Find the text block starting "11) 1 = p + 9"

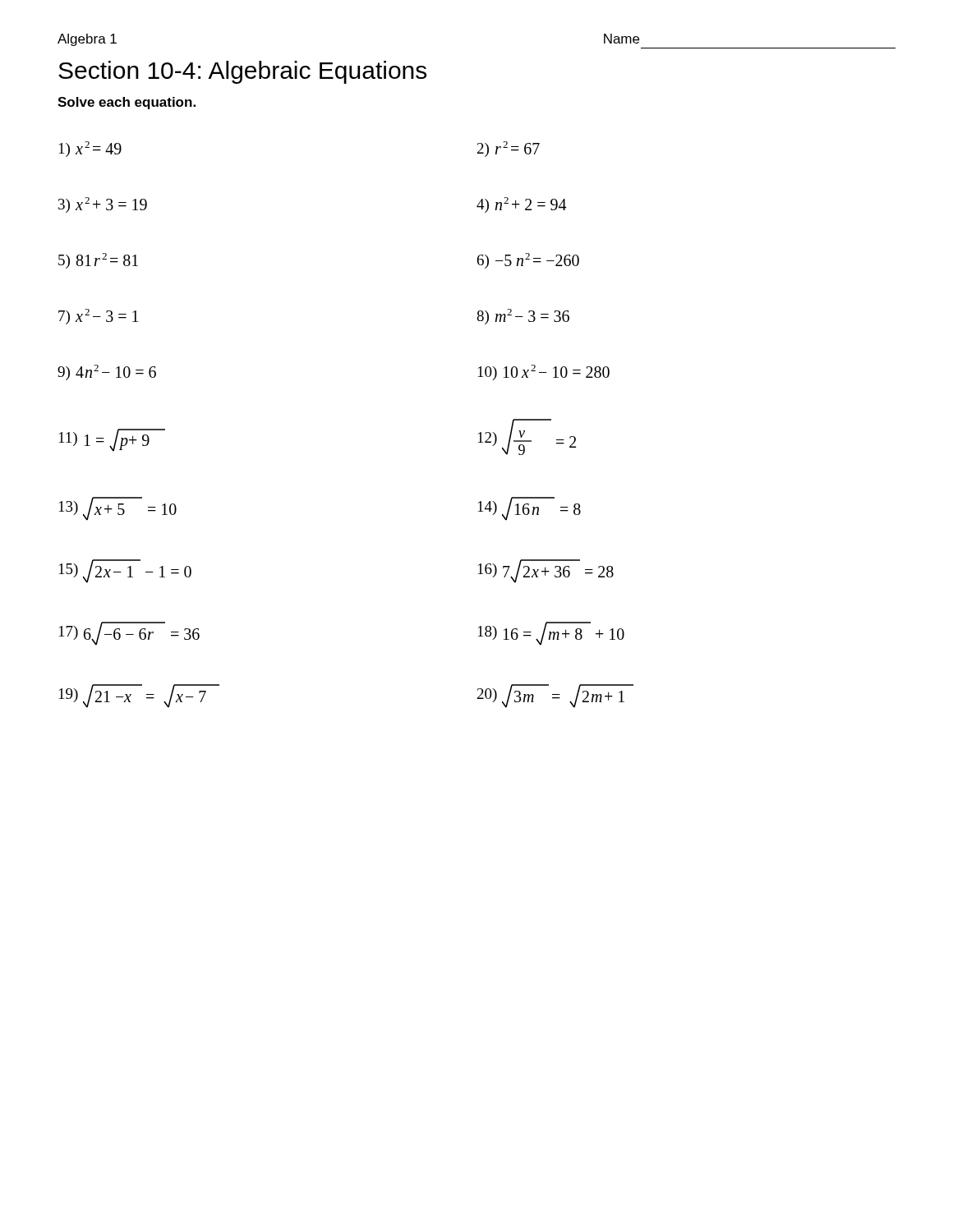[115, 438]
